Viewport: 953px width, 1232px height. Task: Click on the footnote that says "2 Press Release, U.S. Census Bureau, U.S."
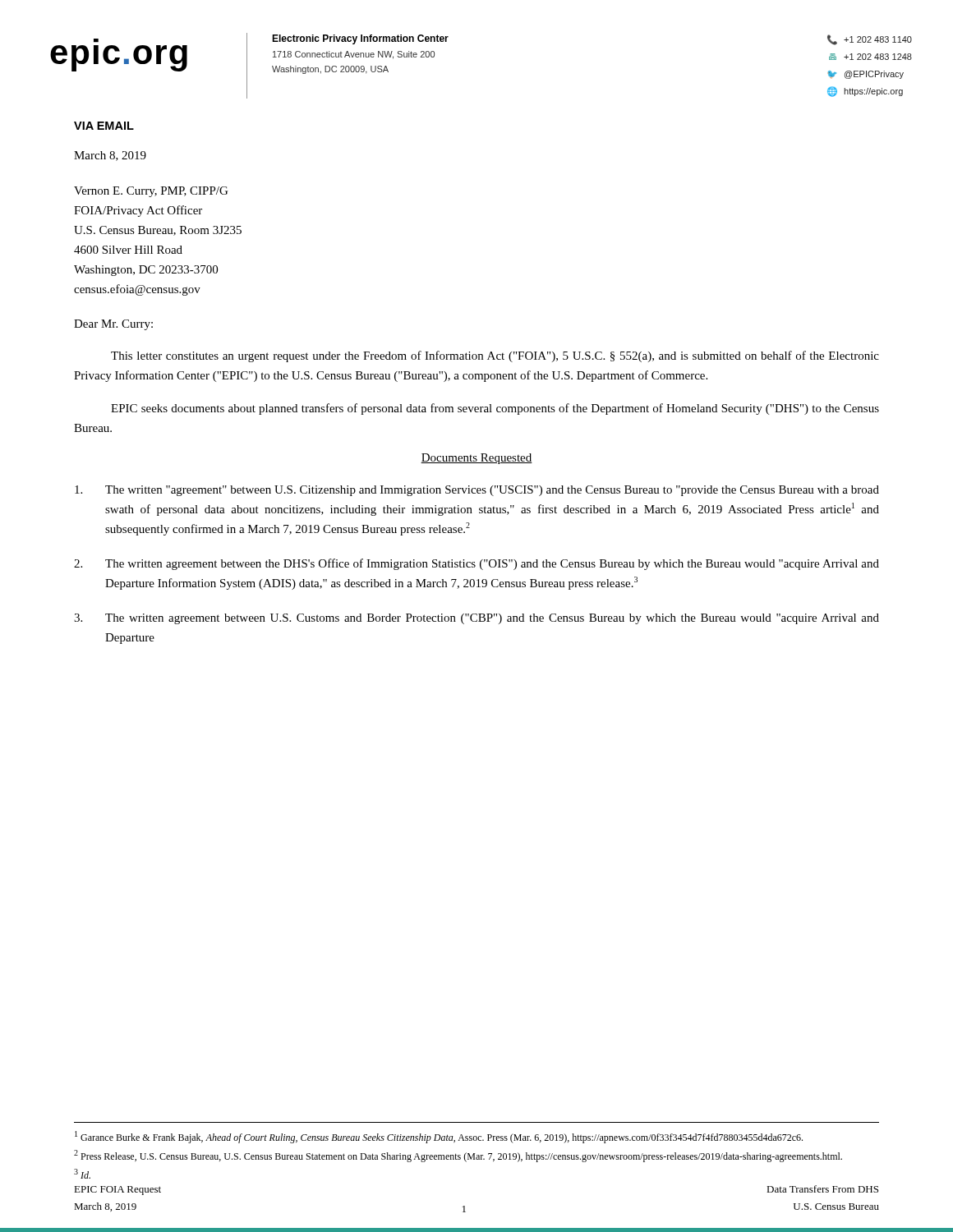[x=458, y=1155]
